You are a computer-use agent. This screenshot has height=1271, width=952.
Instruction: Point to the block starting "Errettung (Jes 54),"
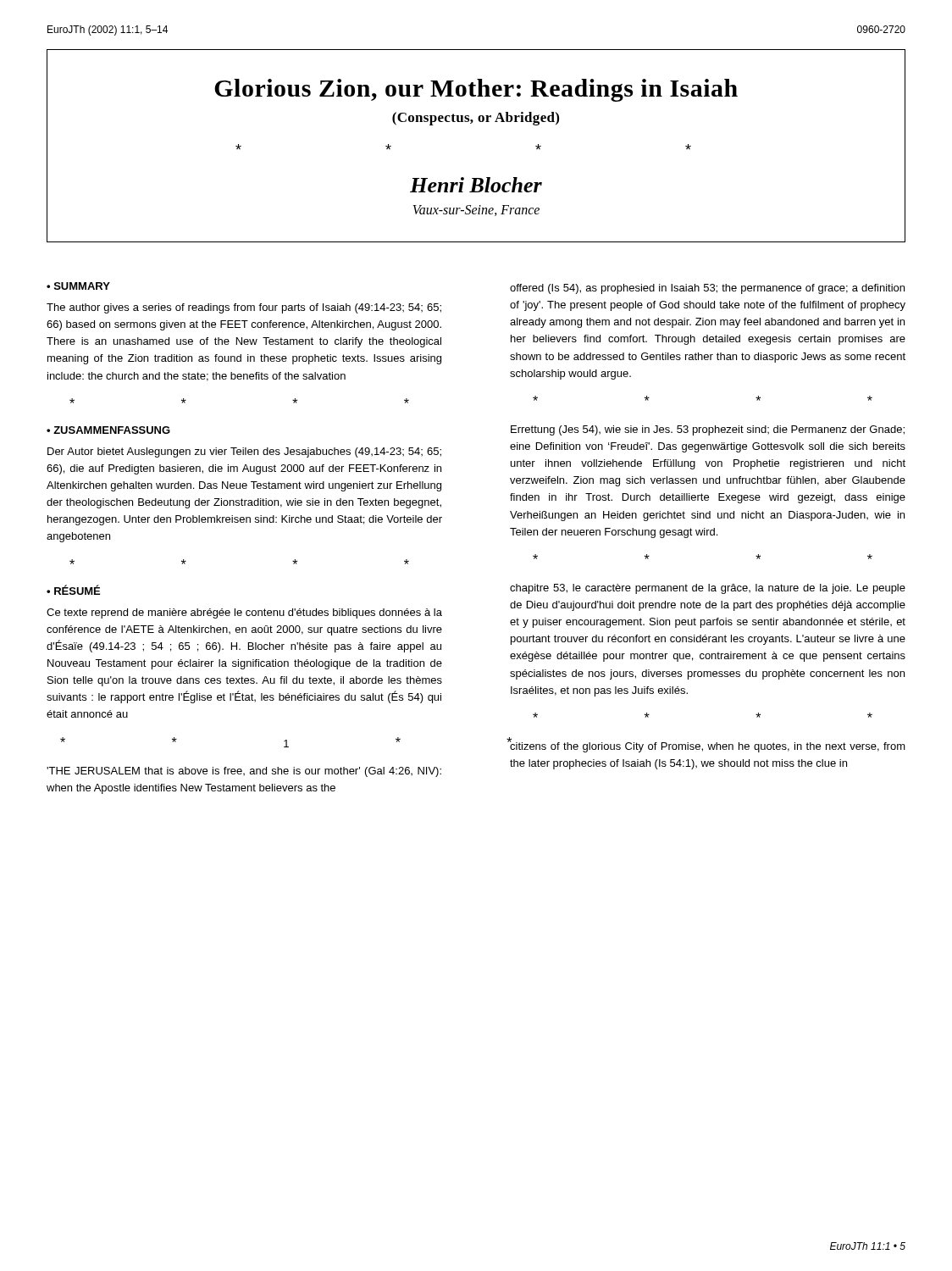pos(708,480)
